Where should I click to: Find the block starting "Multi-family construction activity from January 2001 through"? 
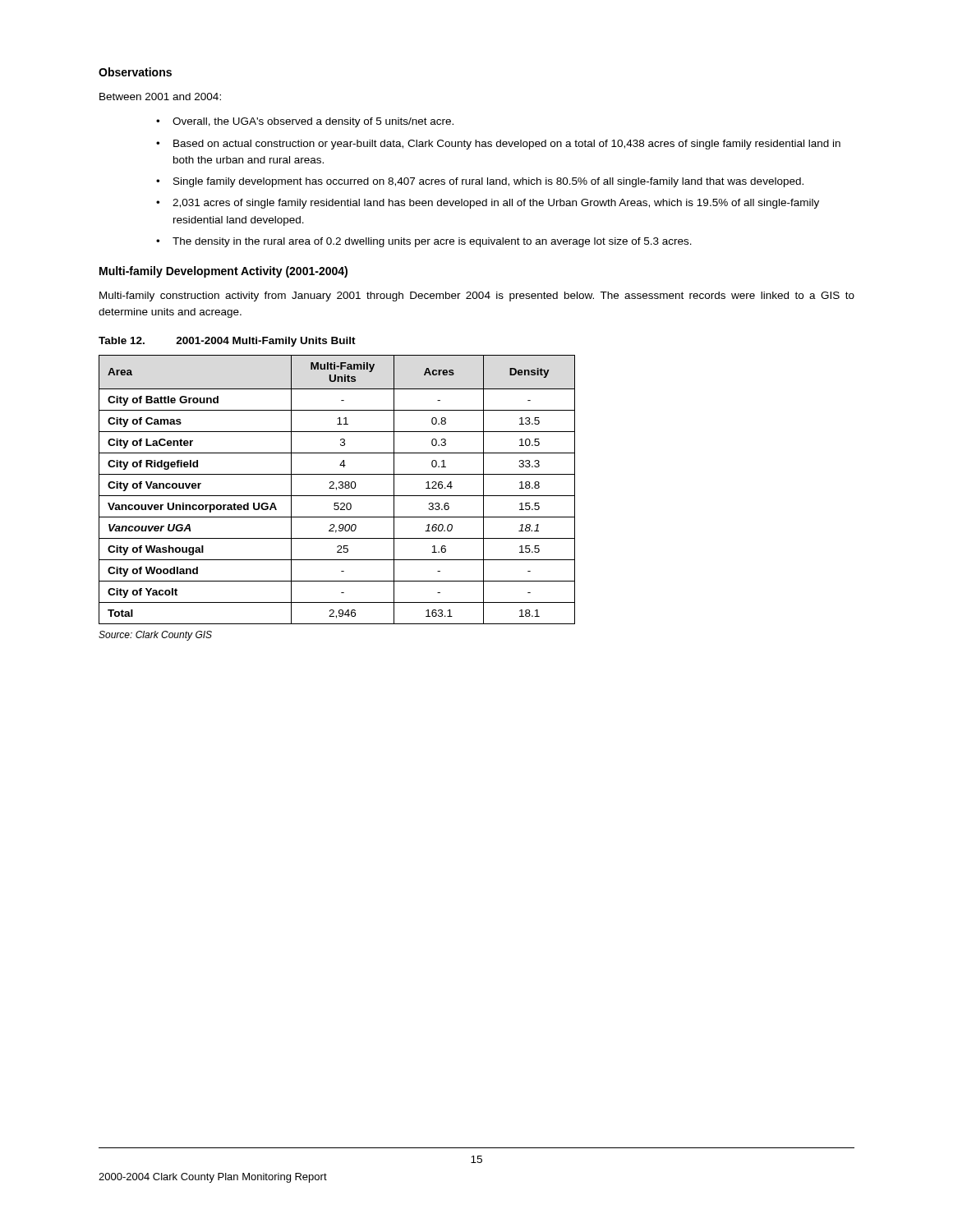coord(476,304)
